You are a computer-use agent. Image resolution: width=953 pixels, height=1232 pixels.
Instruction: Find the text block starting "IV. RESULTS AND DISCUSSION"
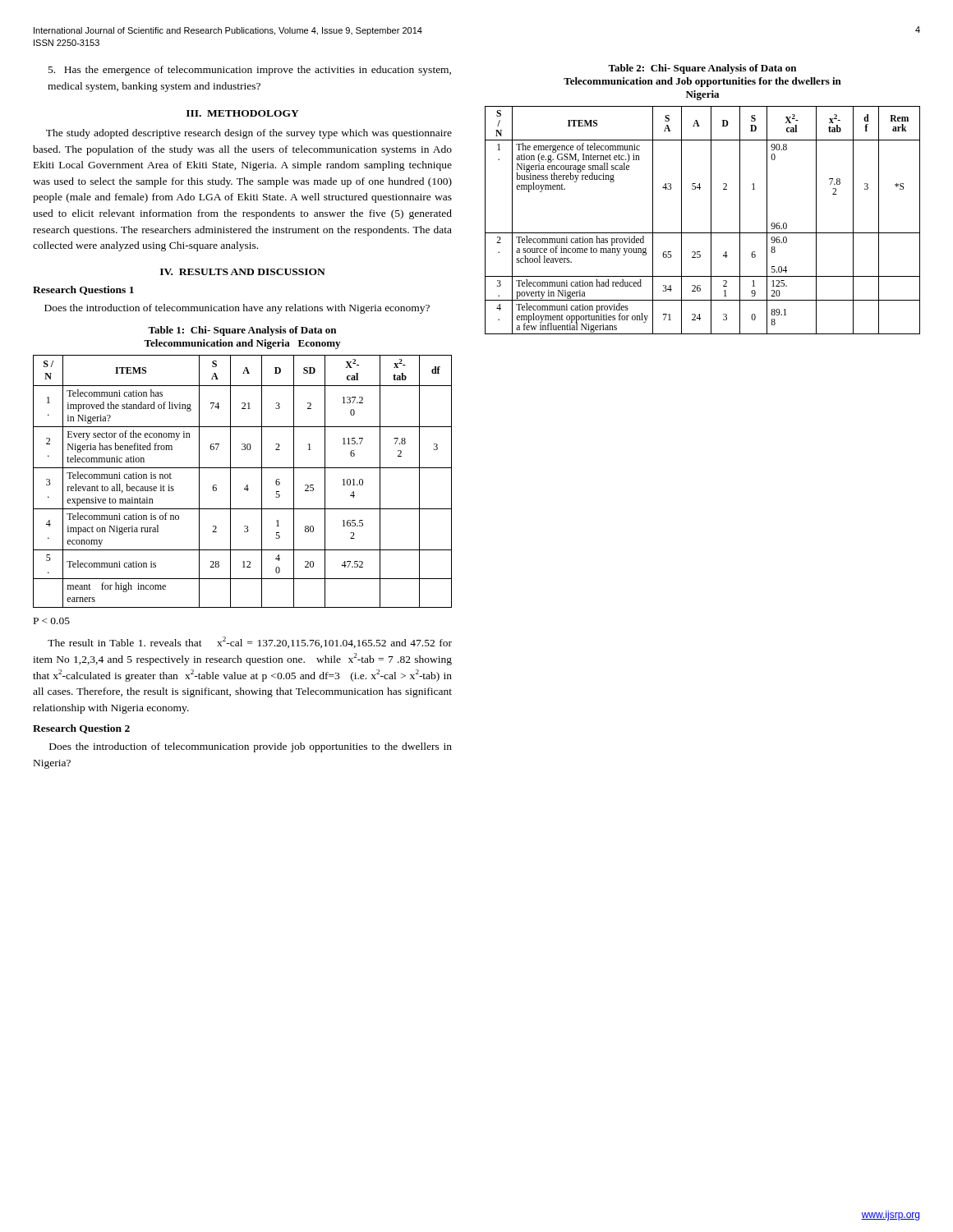pos(242,271)
